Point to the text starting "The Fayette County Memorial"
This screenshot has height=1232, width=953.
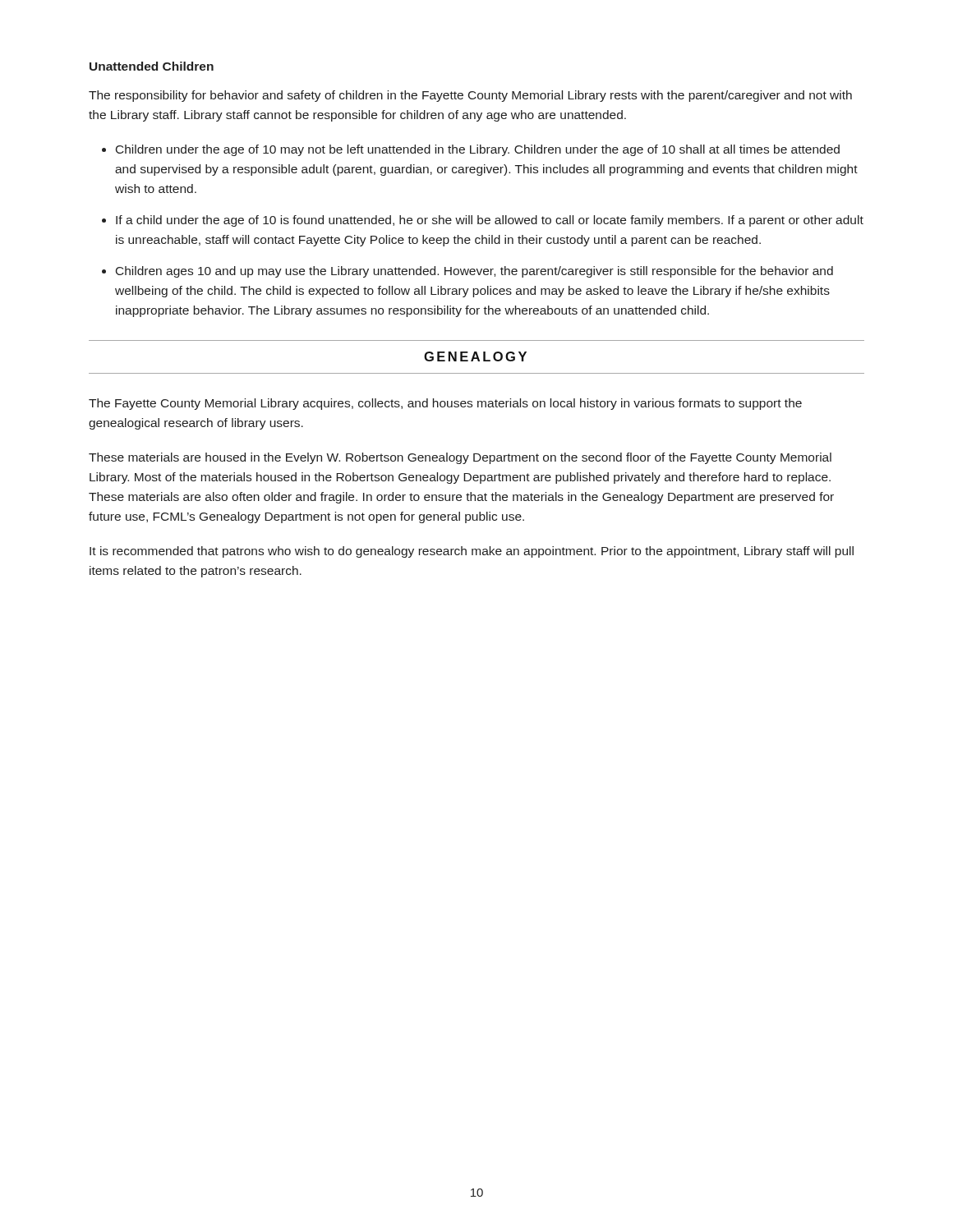click(x=445, y=413)
